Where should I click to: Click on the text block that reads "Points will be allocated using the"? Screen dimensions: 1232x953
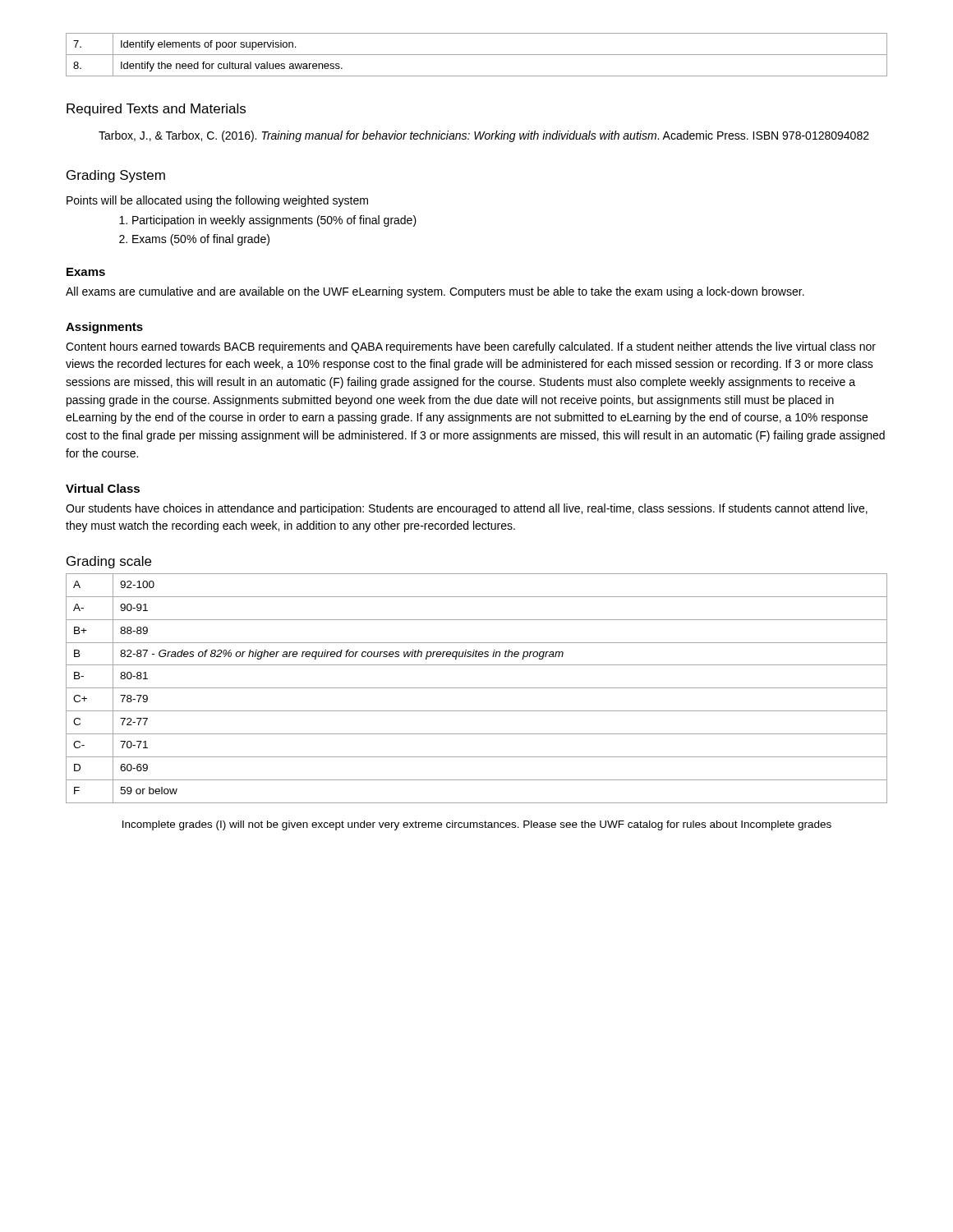(x=217, y=200)
